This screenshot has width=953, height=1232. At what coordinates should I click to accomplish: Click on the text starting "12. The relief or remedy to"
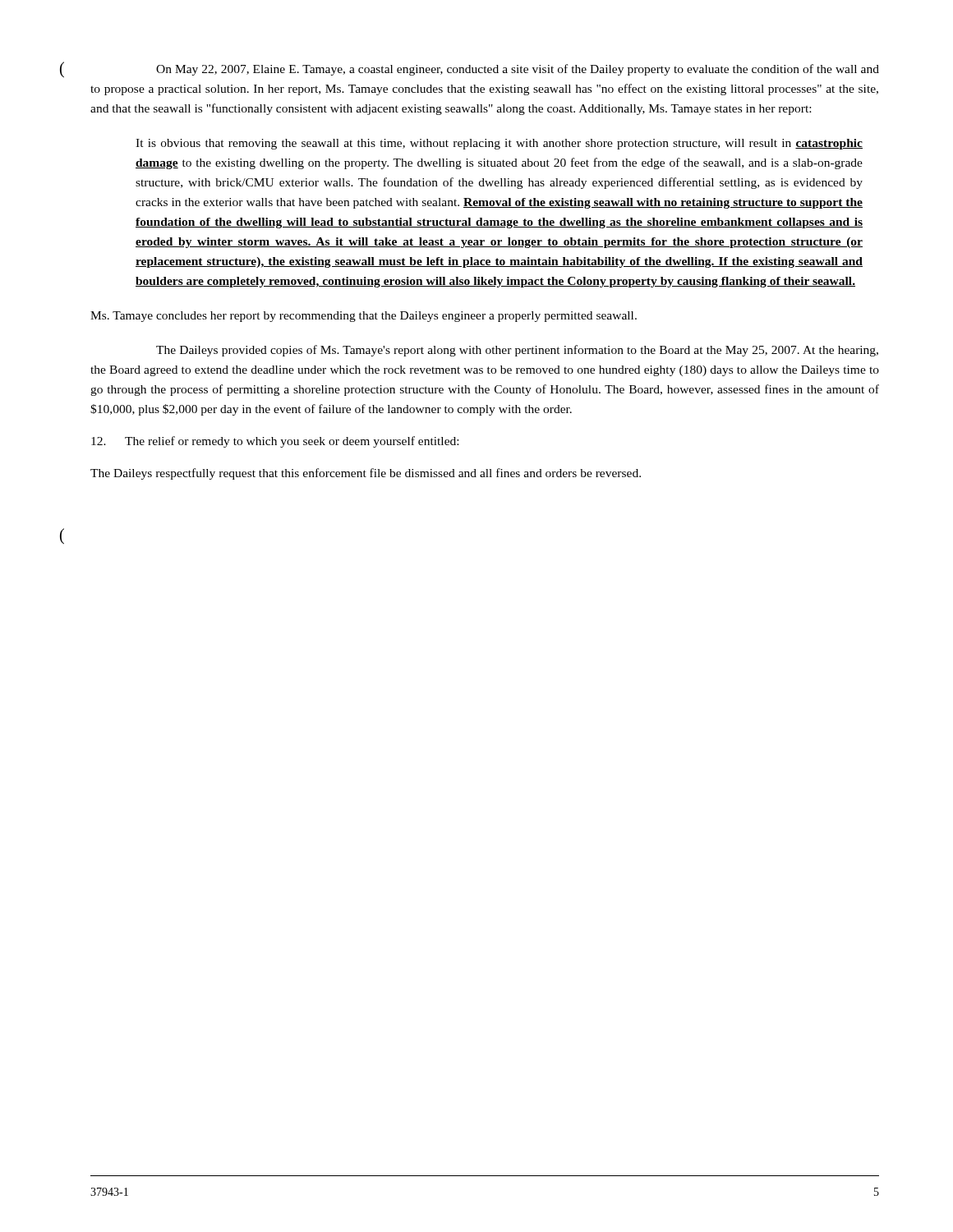point(275,441)
